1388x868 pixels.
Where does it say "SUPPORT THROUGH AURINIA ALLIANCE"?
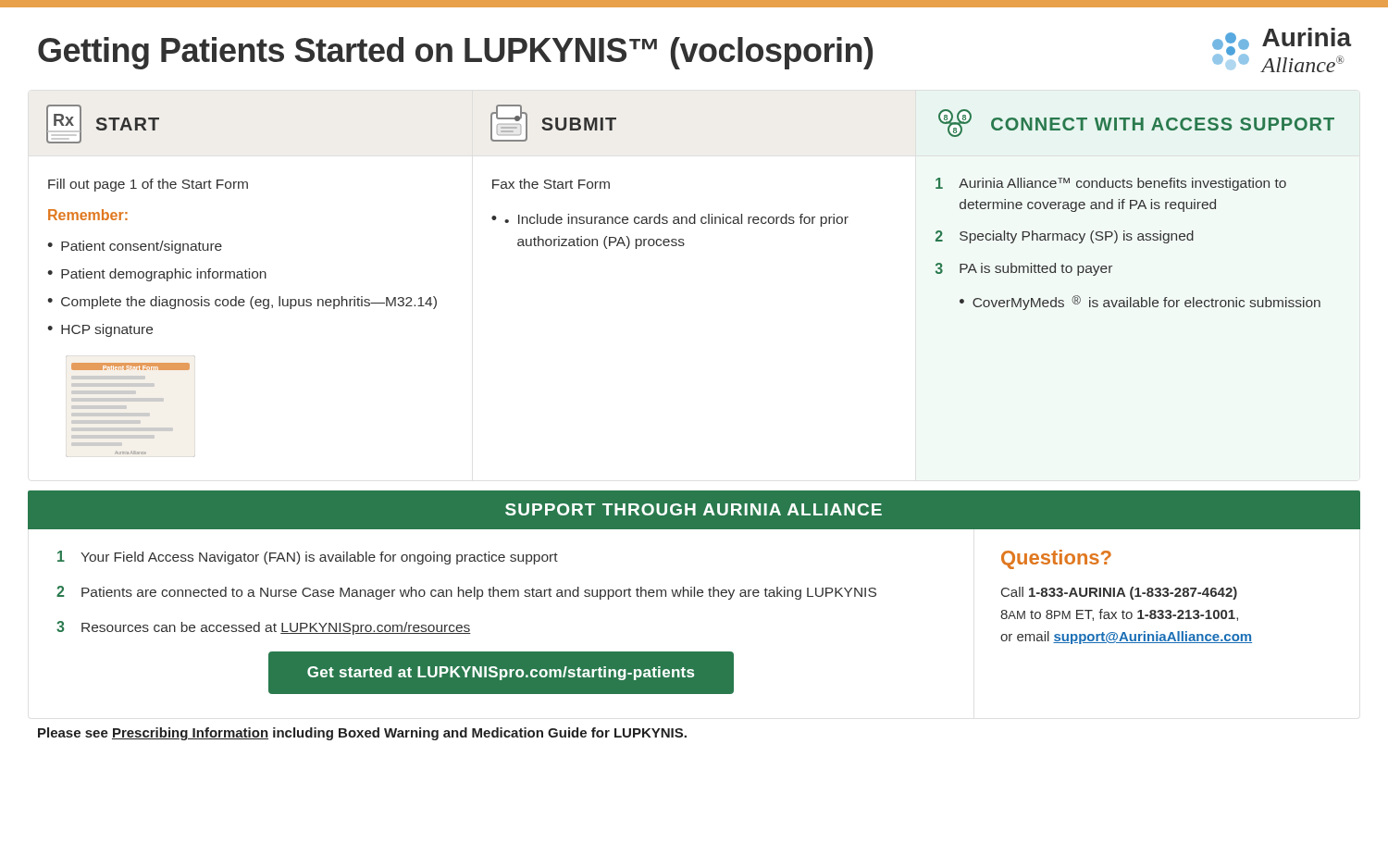[x=694, y=510]
